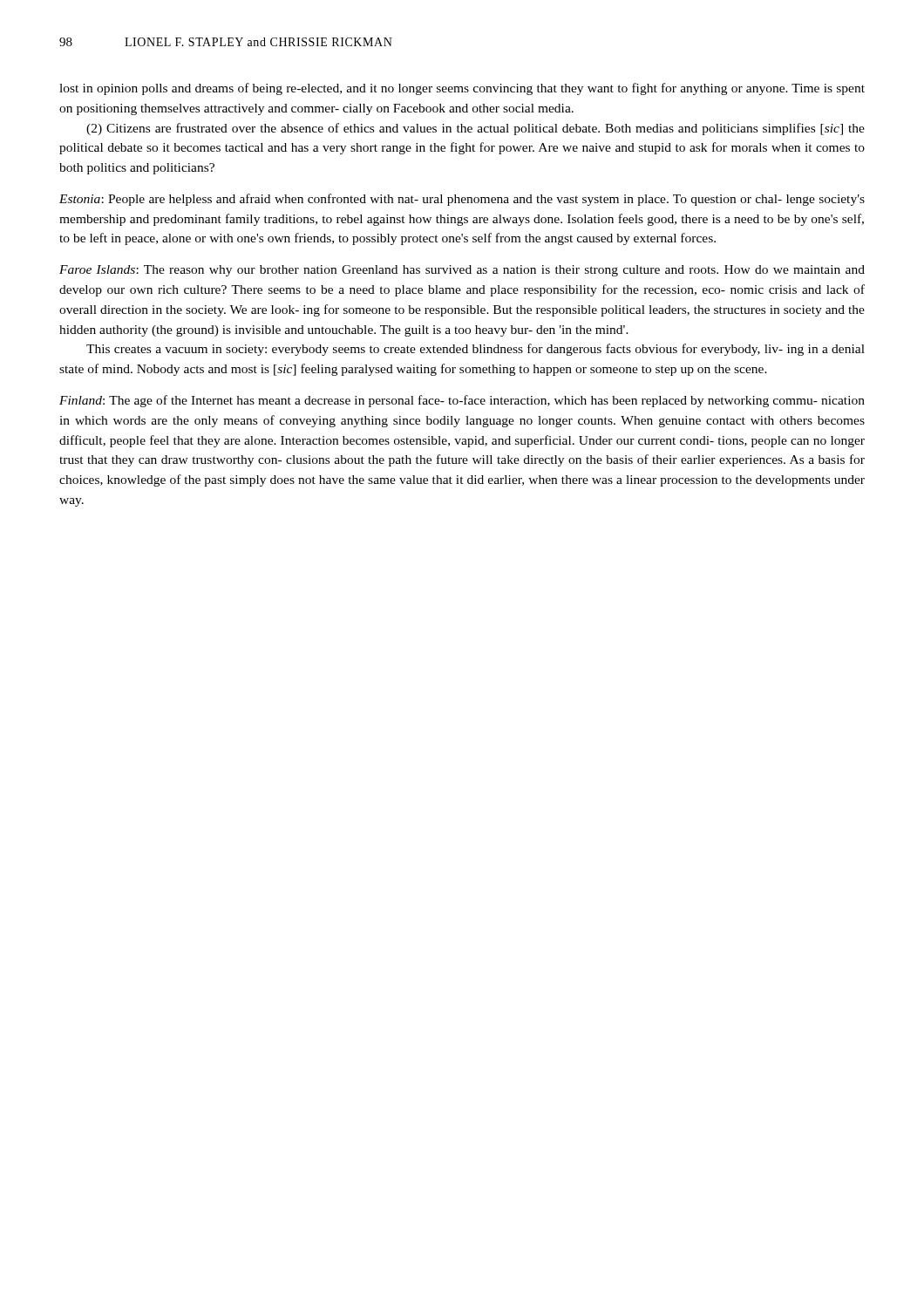The image size is (924, 1308).
Task: Click on the text block containing "Faroe Islands: The reason why our brother nation"
Action: point(462,320)
